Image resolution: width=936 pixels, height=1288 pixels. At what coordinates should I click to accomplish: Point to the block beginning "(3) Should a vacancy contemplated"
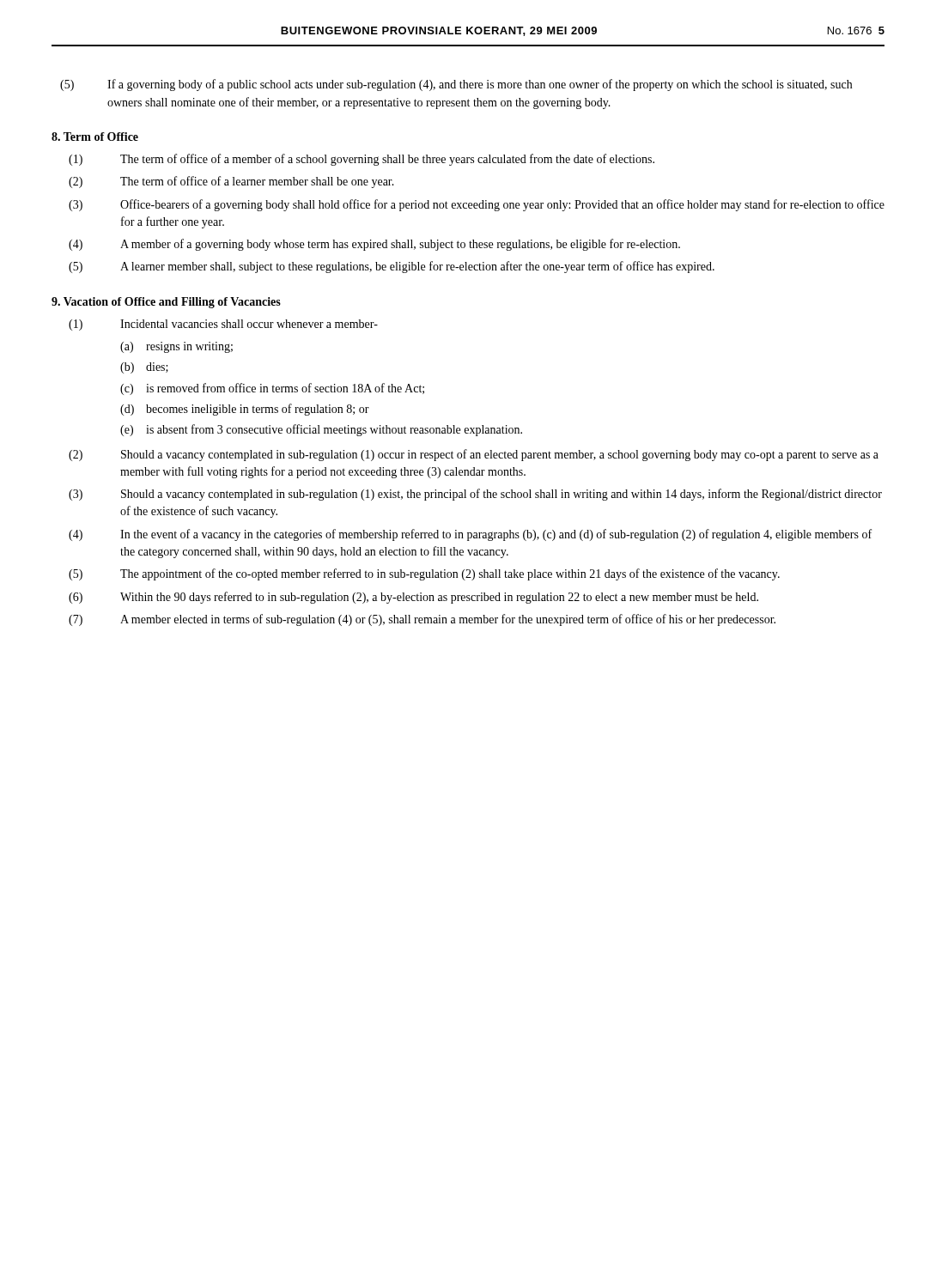pos(468,504)
